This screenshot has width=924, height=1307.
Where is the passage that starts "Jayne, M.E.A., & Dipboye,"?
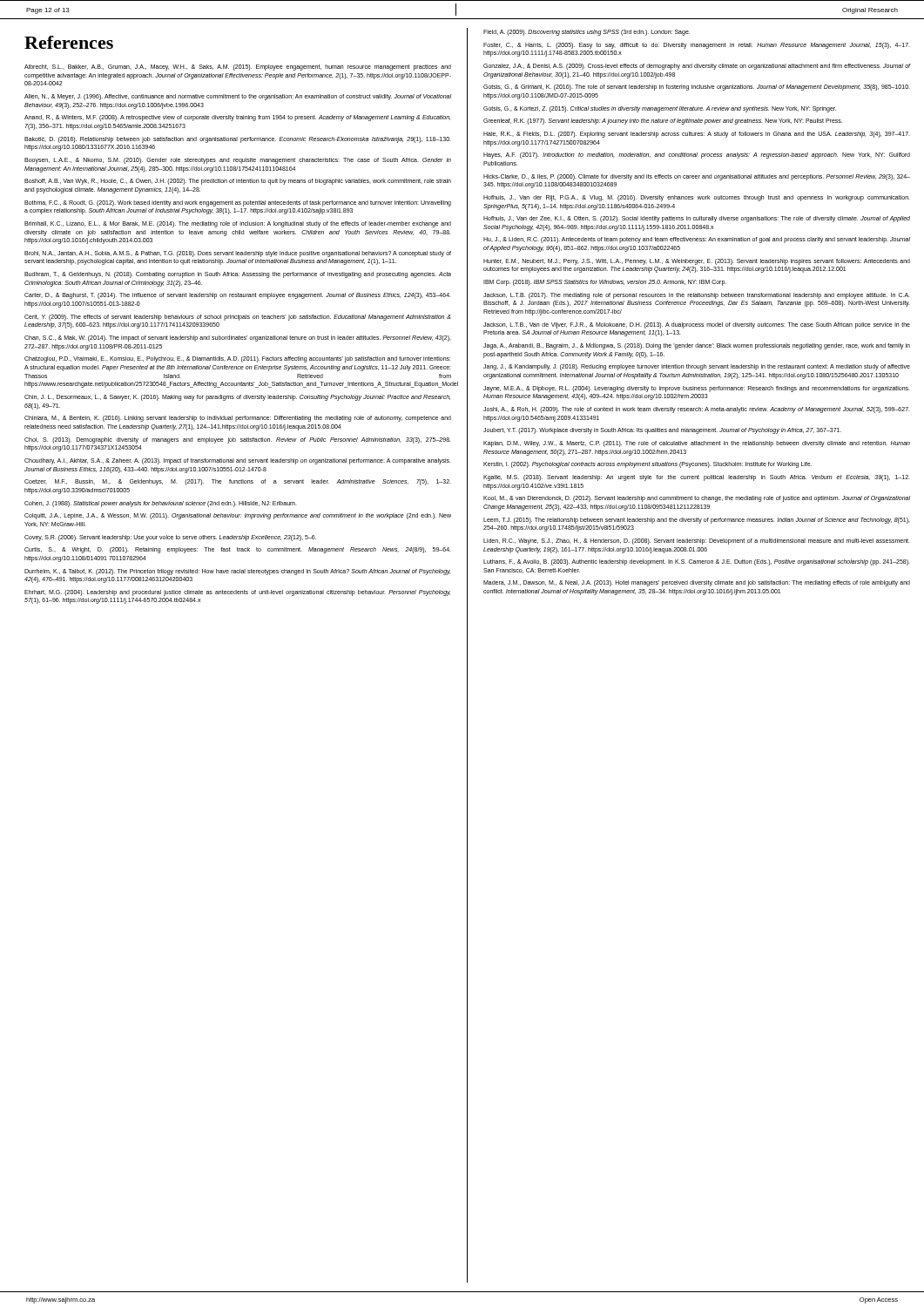[x=697, y=392]
